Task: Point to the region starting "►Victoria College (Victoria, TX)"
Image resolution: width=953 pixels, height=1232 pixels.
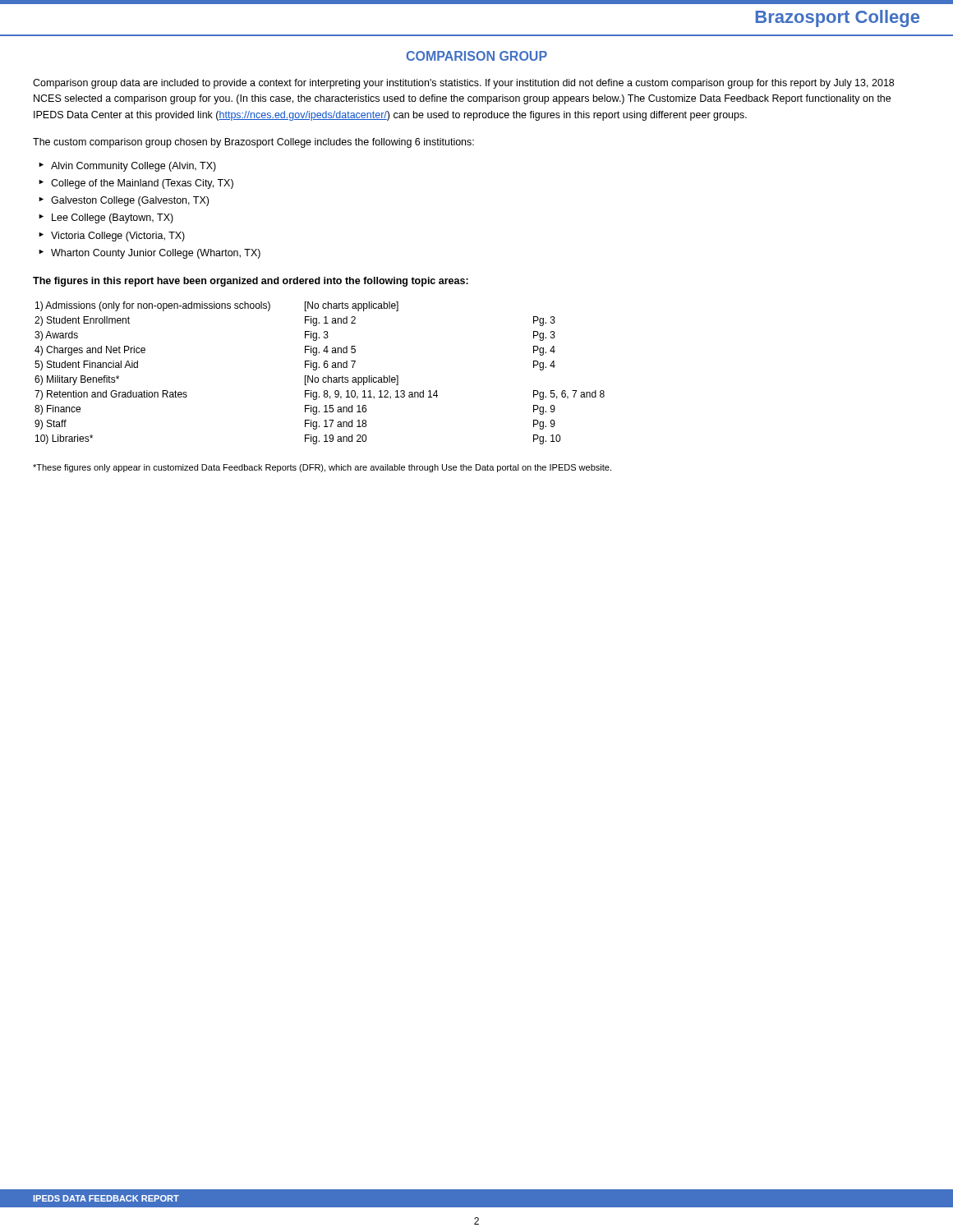Action: point(116,235)
